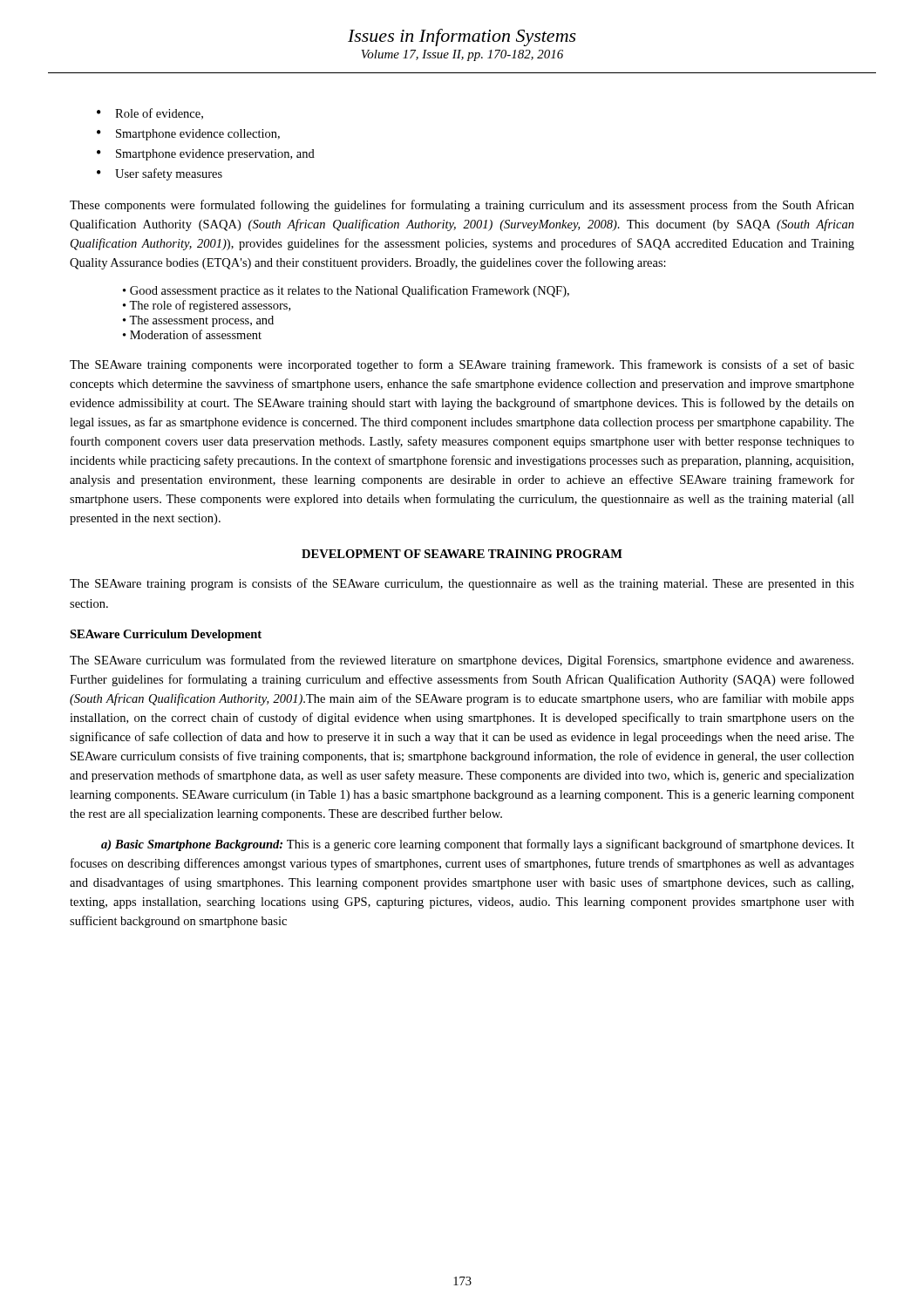This screenshot has height=1308, width=924.
Task: Find the text block containing "a) Basic Smartphone Background:"
Action: click(x=462, y=882)
